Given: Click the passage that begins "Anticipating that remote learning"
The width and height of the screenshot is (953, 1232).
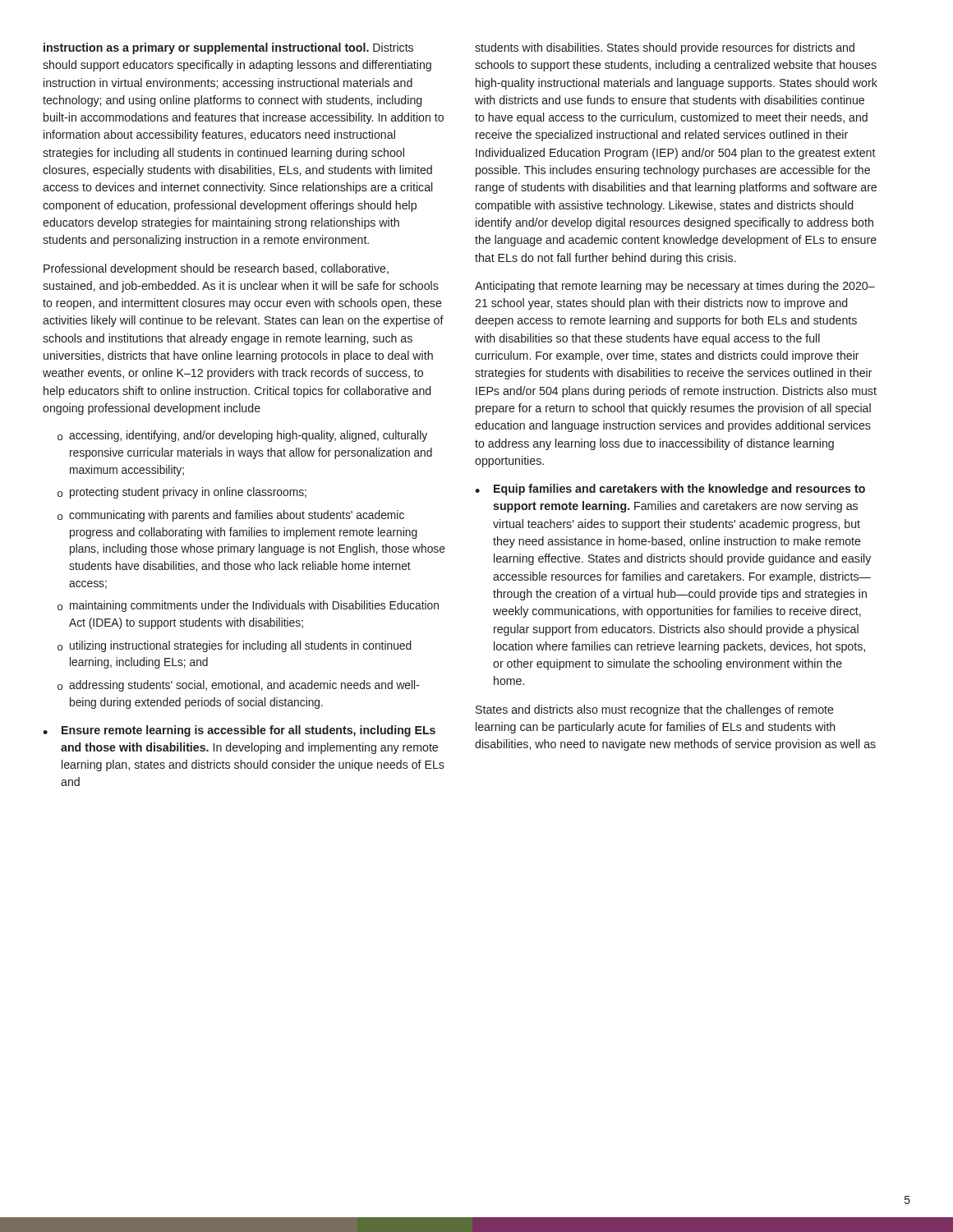Looking at the screenshot, I should tap(676, 373).
